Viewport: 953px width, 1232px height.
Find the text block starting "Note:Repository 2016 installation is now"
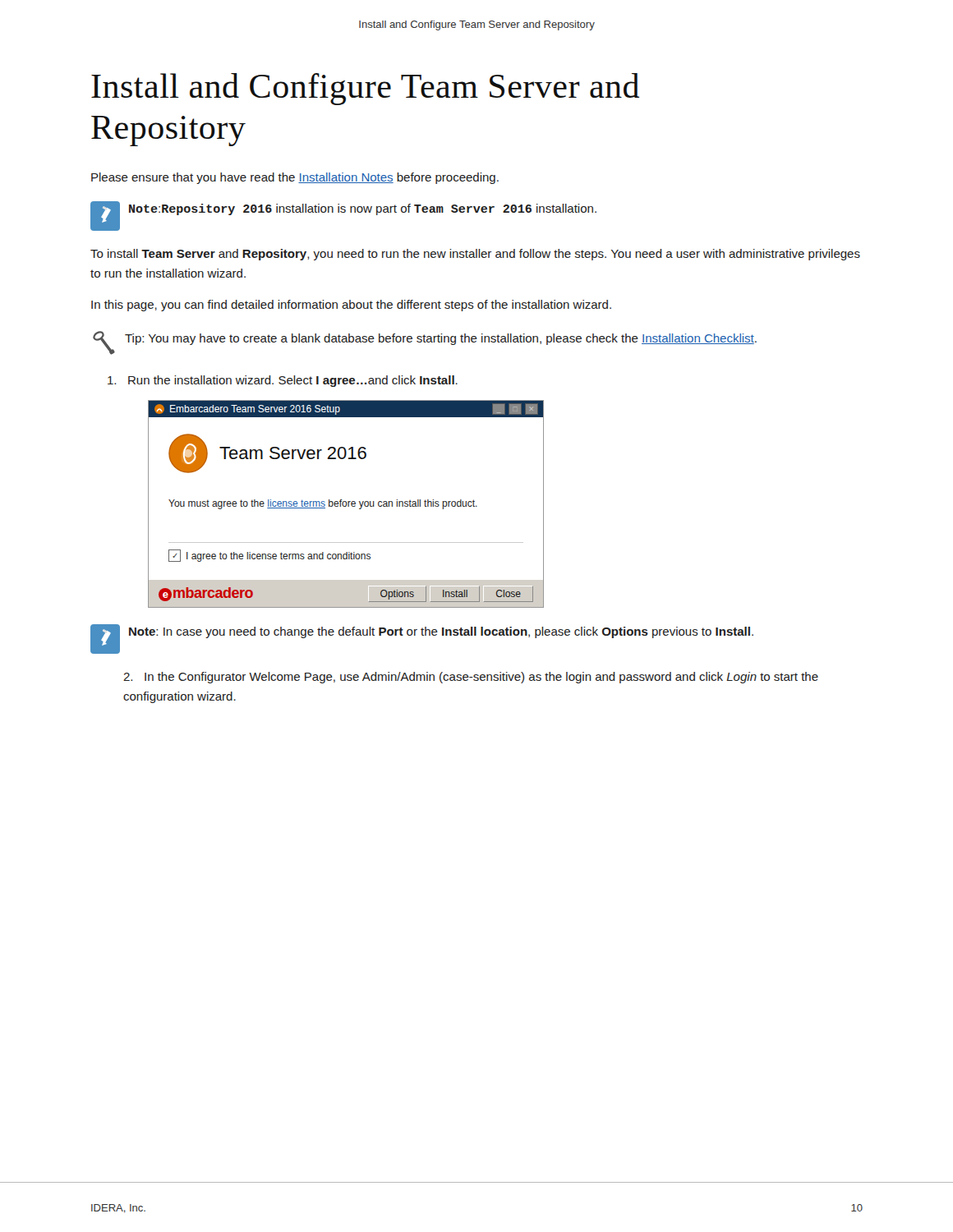(344, 215)
